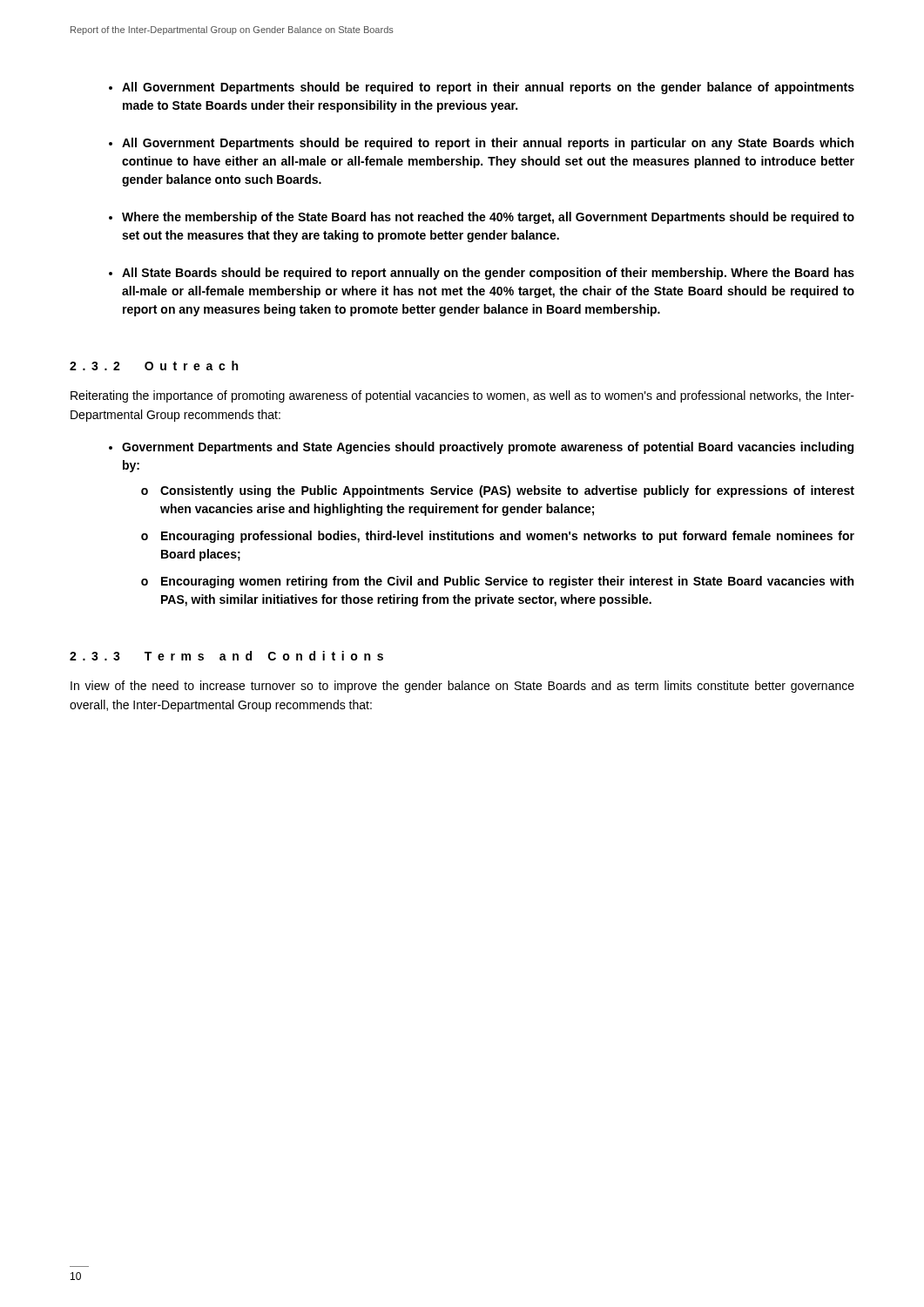The image size is (924, 1307).
Task: Find the element starting "2 . 3 . 2 O u t"
Action: pos(155,366)
